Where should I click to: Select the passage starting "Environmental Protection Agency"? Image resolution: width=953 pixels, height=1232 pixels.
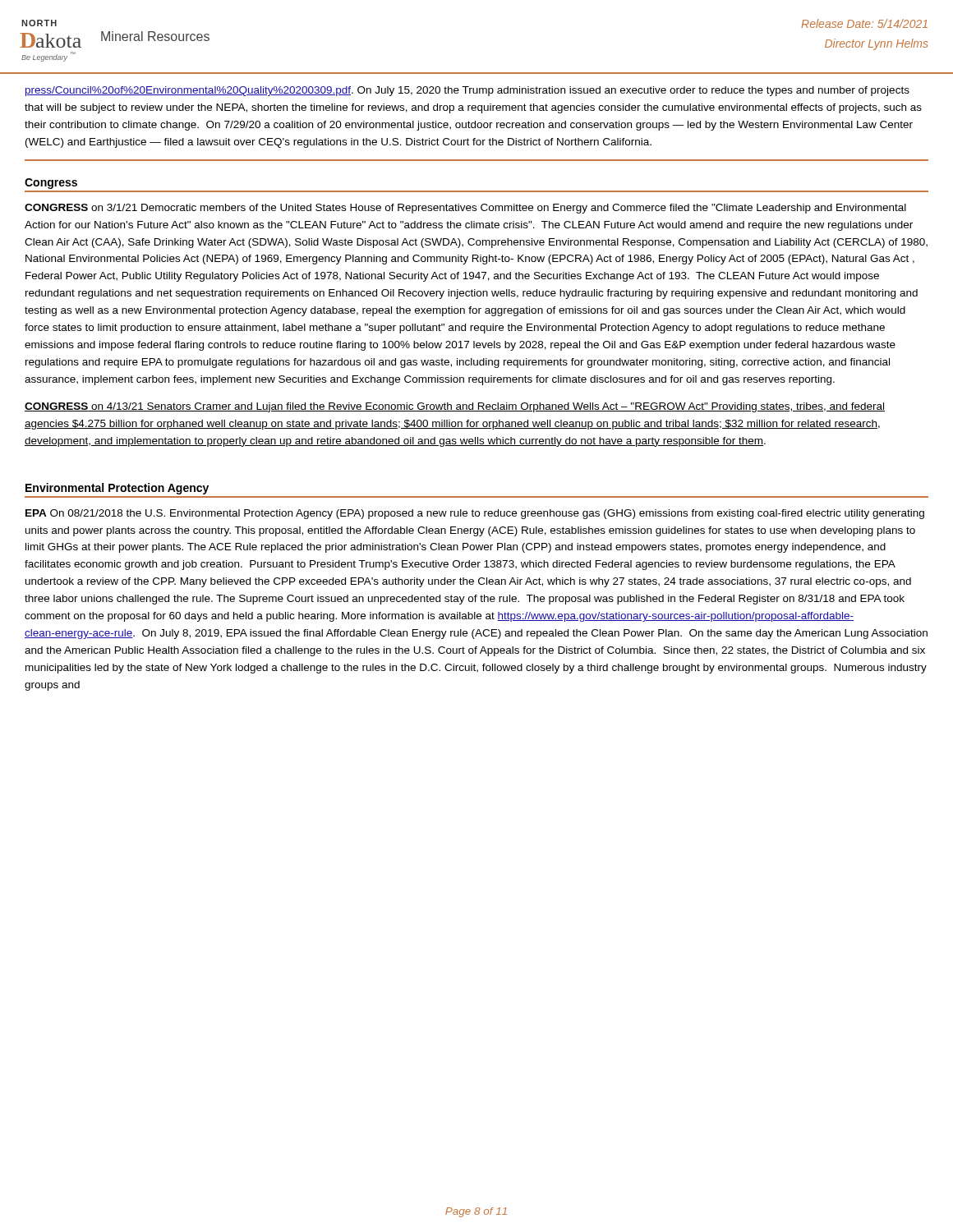117,488
